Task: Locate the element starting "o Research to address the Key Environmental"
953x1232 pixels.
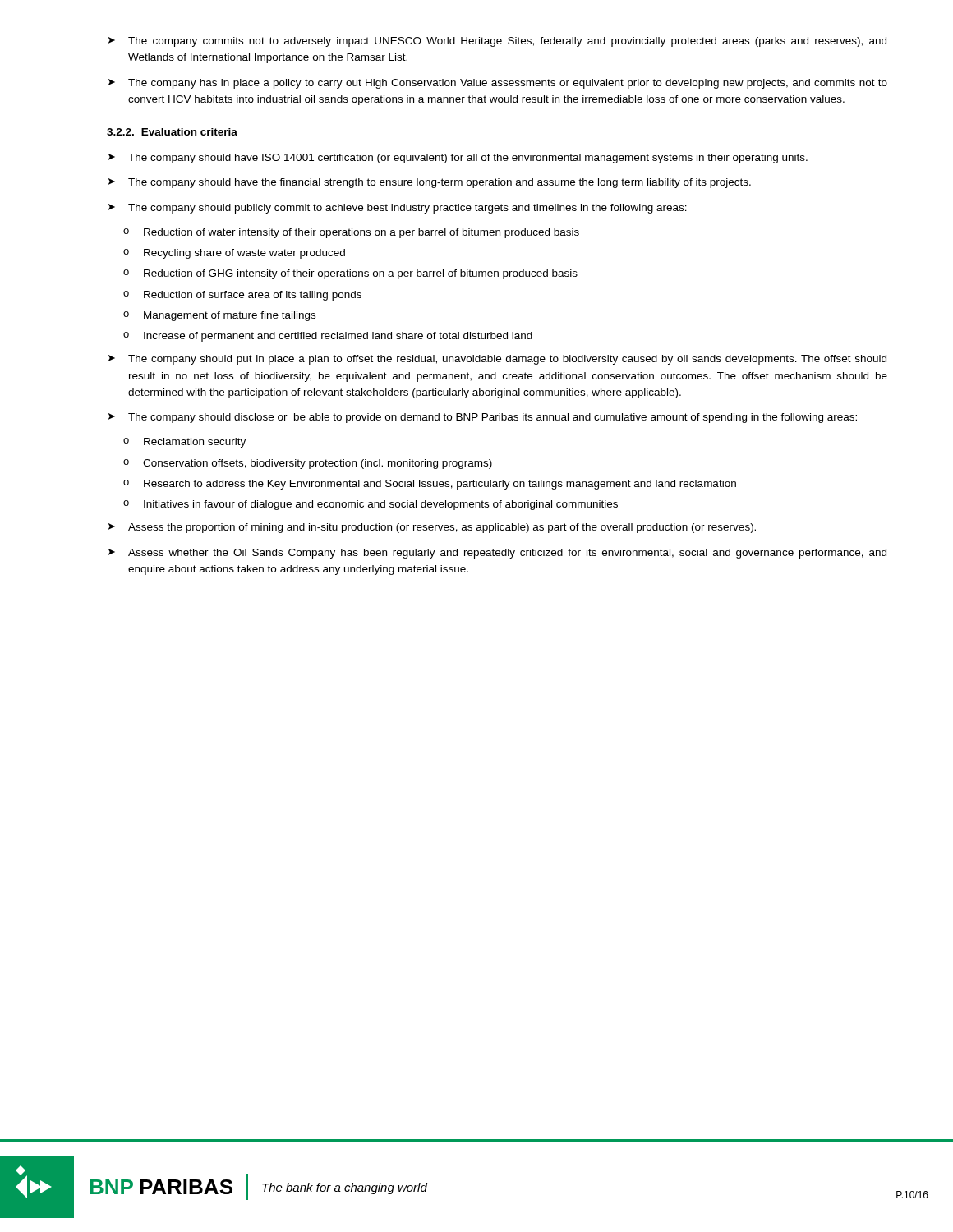Action: tap(505, 484)
